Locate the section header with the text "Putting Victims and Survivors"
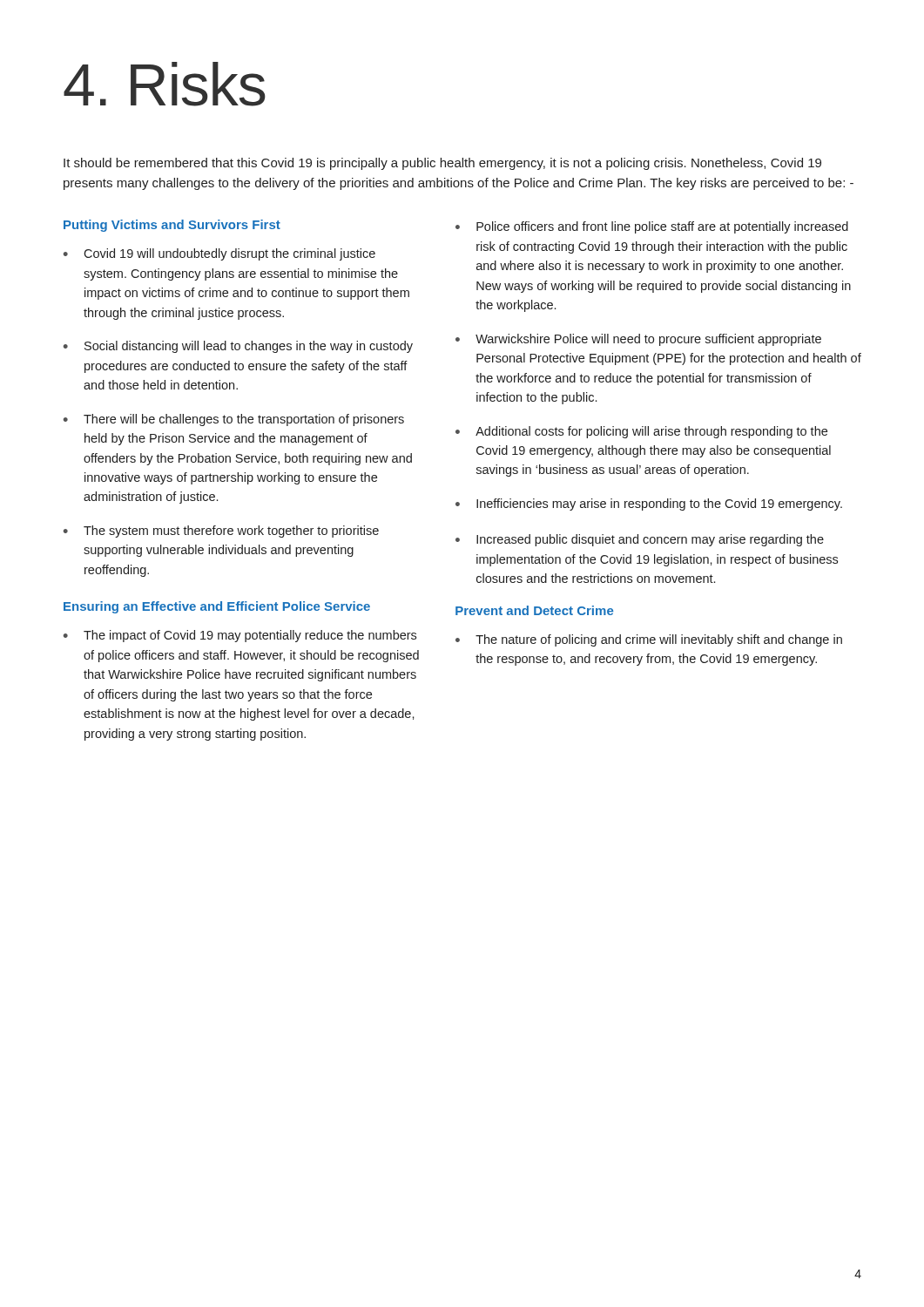 (171, 225)
